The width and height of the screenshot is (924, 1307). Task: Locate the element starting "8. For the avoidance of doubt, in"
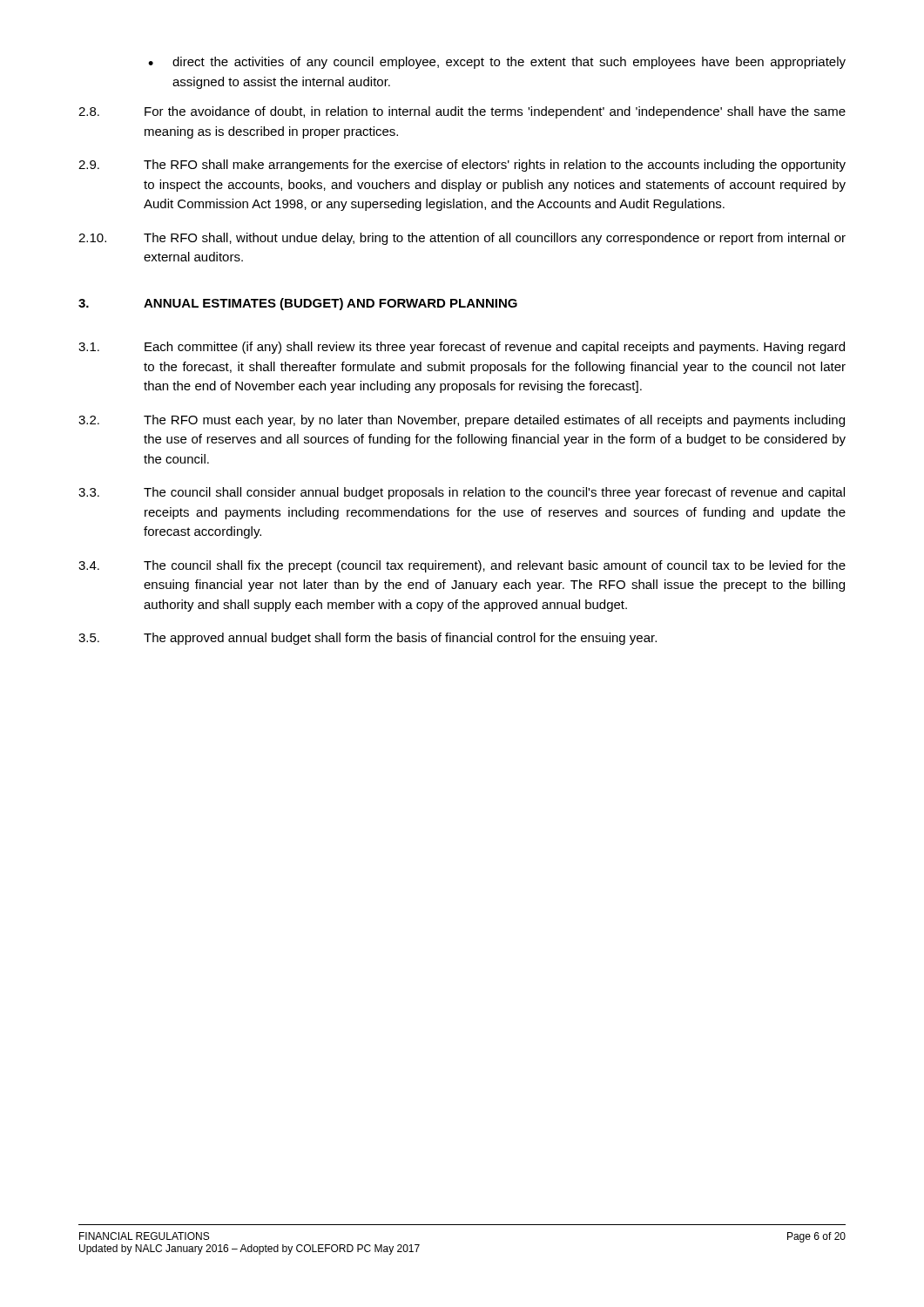462,122
